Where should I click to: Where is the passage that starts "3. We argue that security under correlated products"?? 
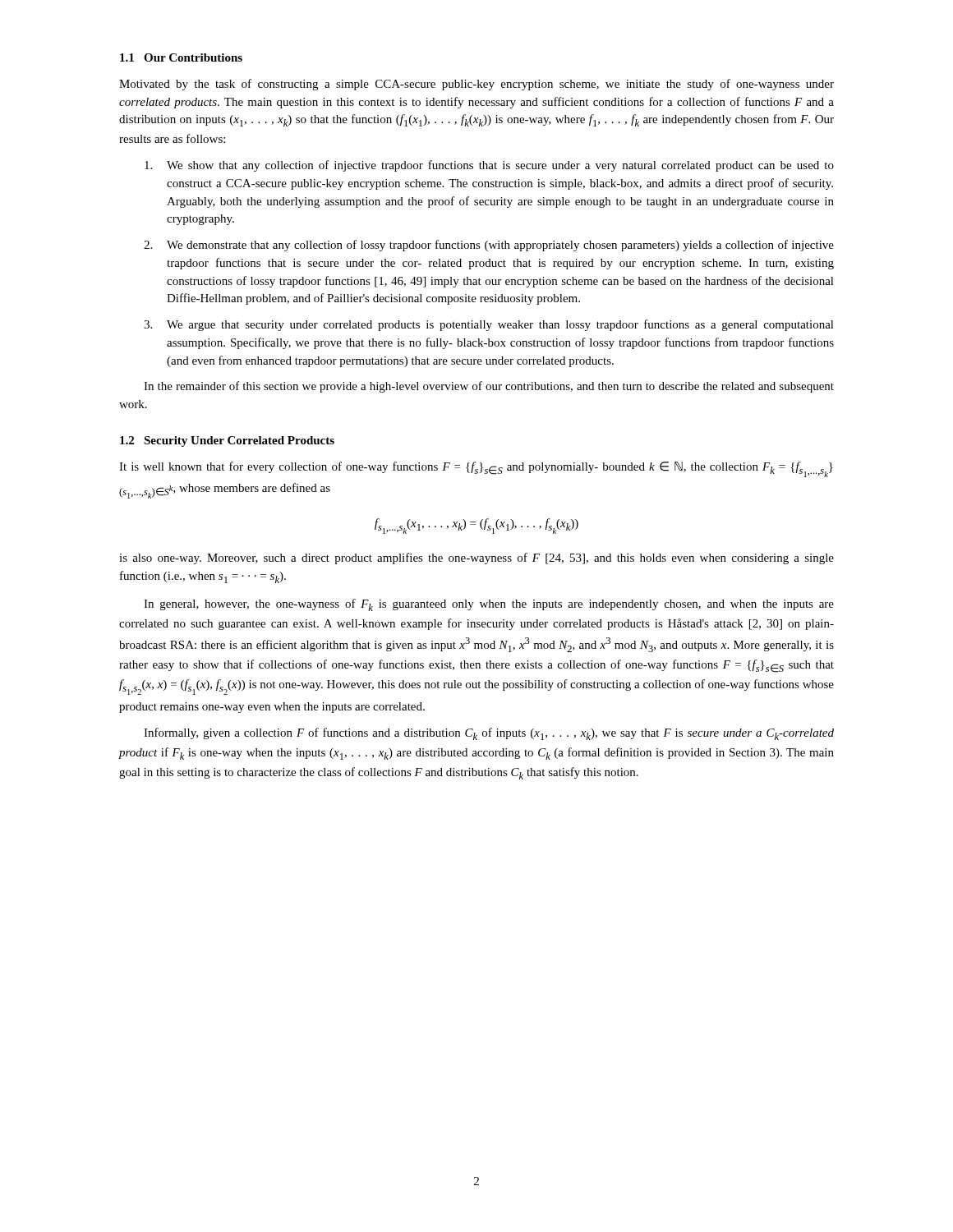[489, 343]
